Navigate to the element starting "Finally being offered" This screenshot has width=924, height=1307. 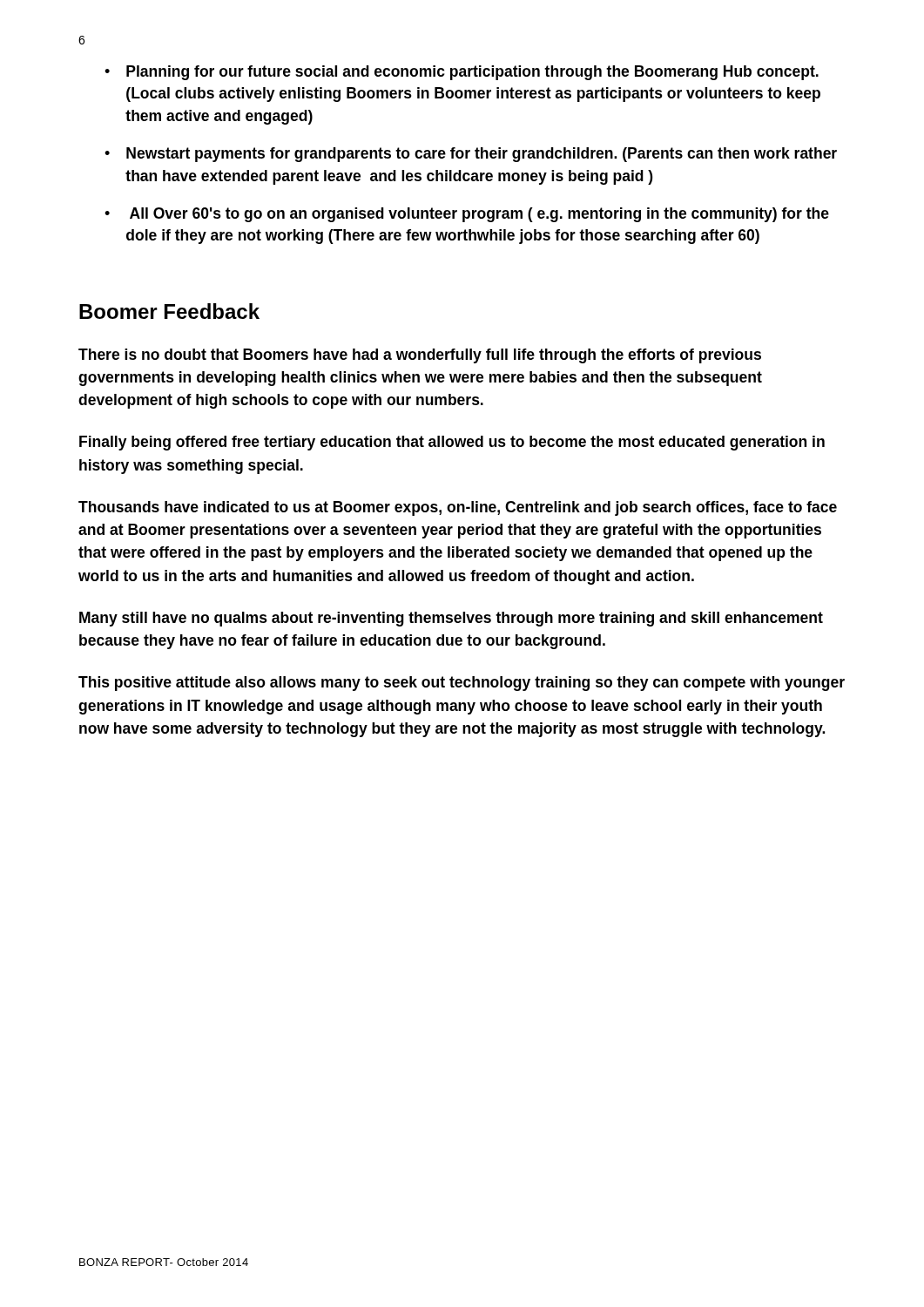[452, 454]
